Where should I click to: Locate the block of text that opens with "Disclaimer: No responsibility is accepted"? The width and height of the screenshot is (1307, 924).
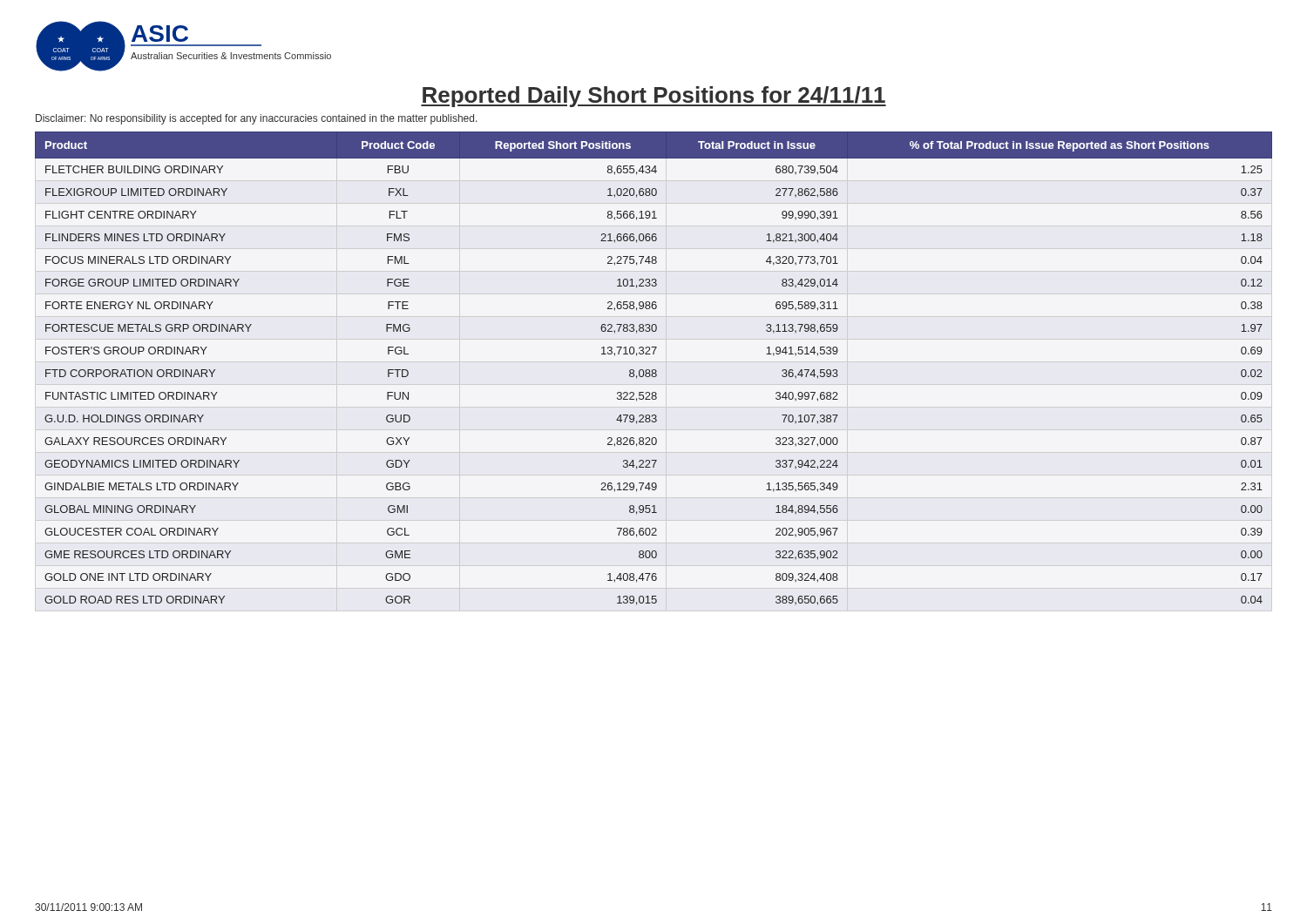click(256, 118)
